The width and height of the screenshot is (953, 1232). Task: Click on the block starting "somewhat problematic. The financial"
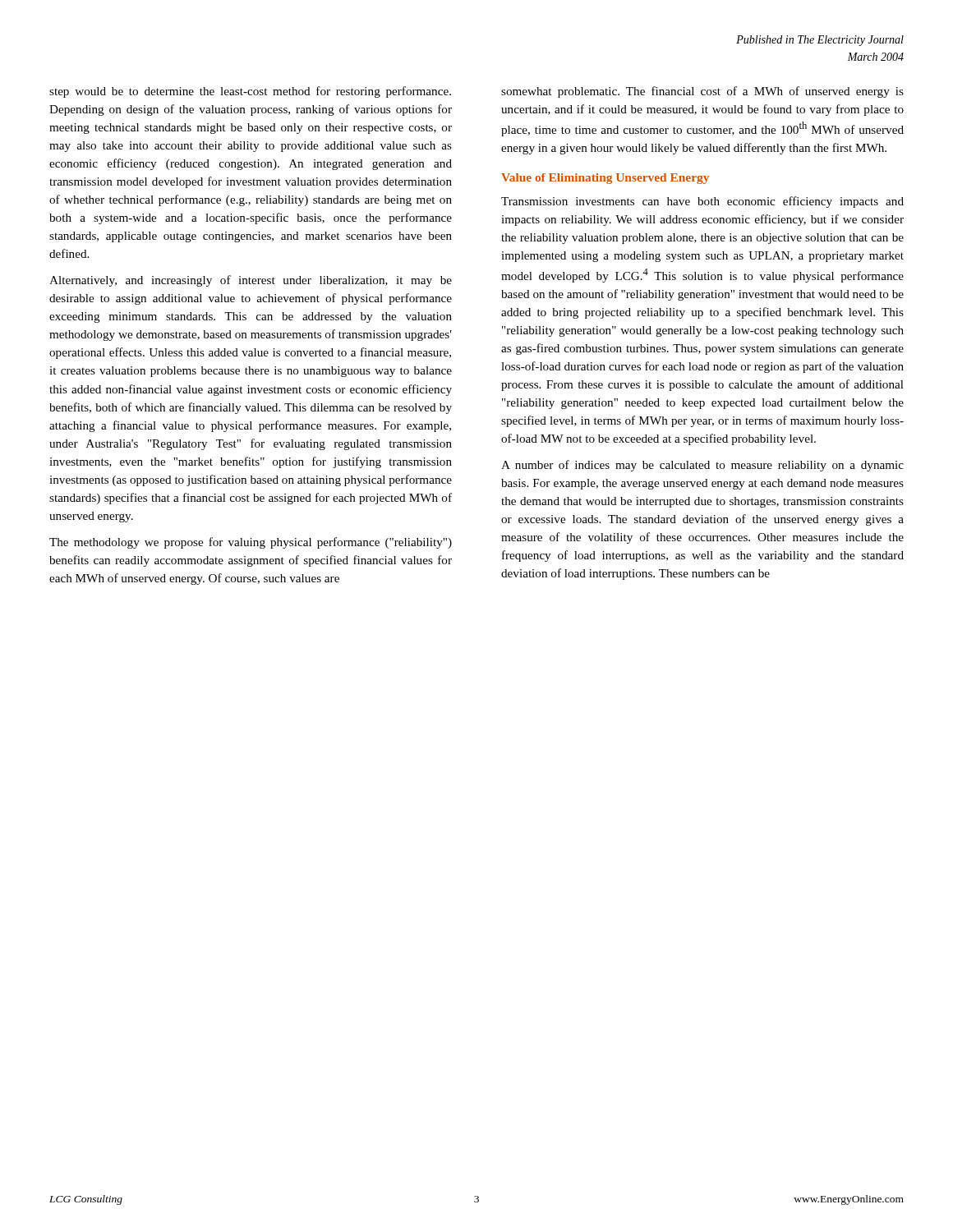click(x=702, y=120)
